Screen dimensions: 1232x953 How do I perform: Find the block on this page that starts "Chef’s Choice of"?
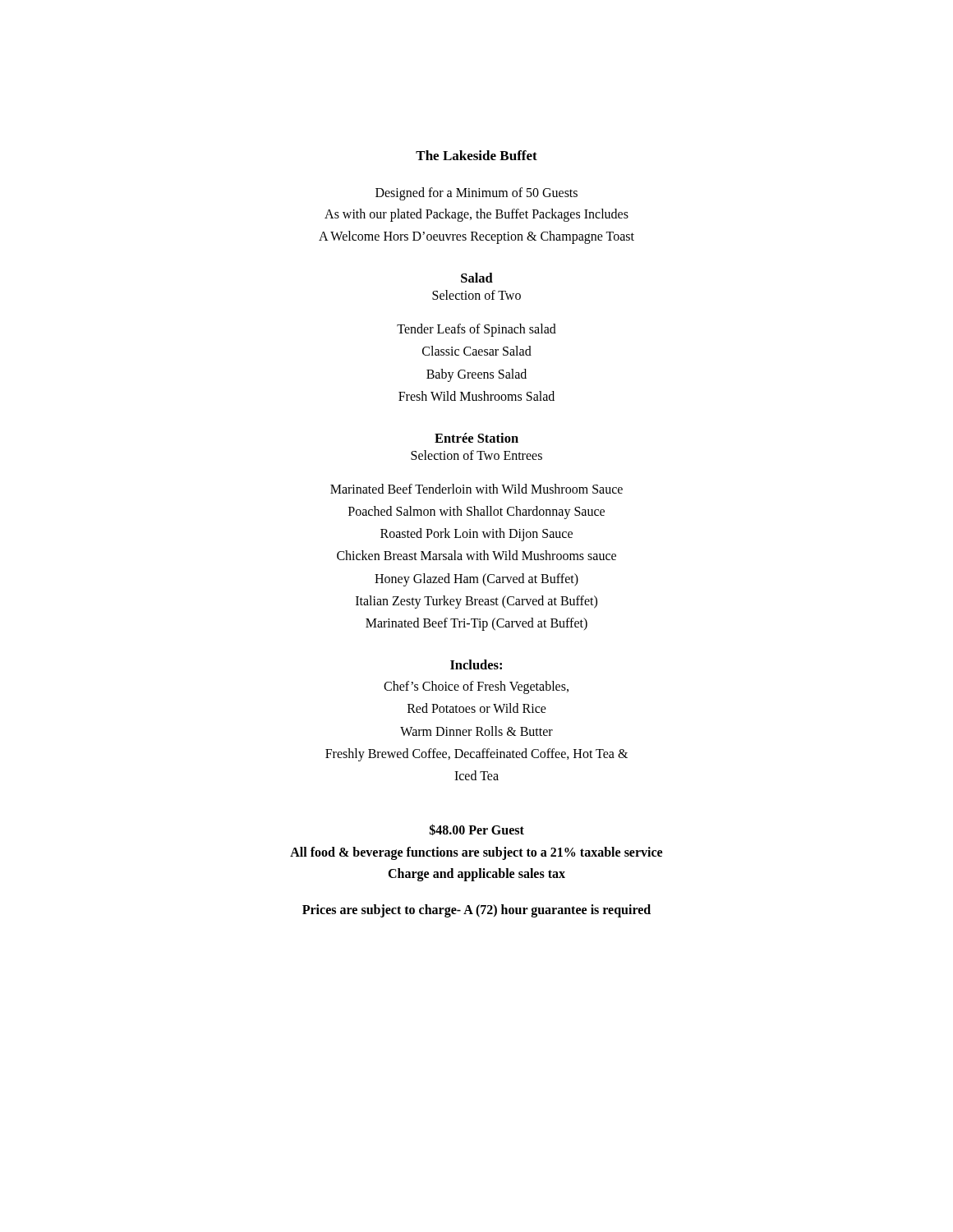476,686
